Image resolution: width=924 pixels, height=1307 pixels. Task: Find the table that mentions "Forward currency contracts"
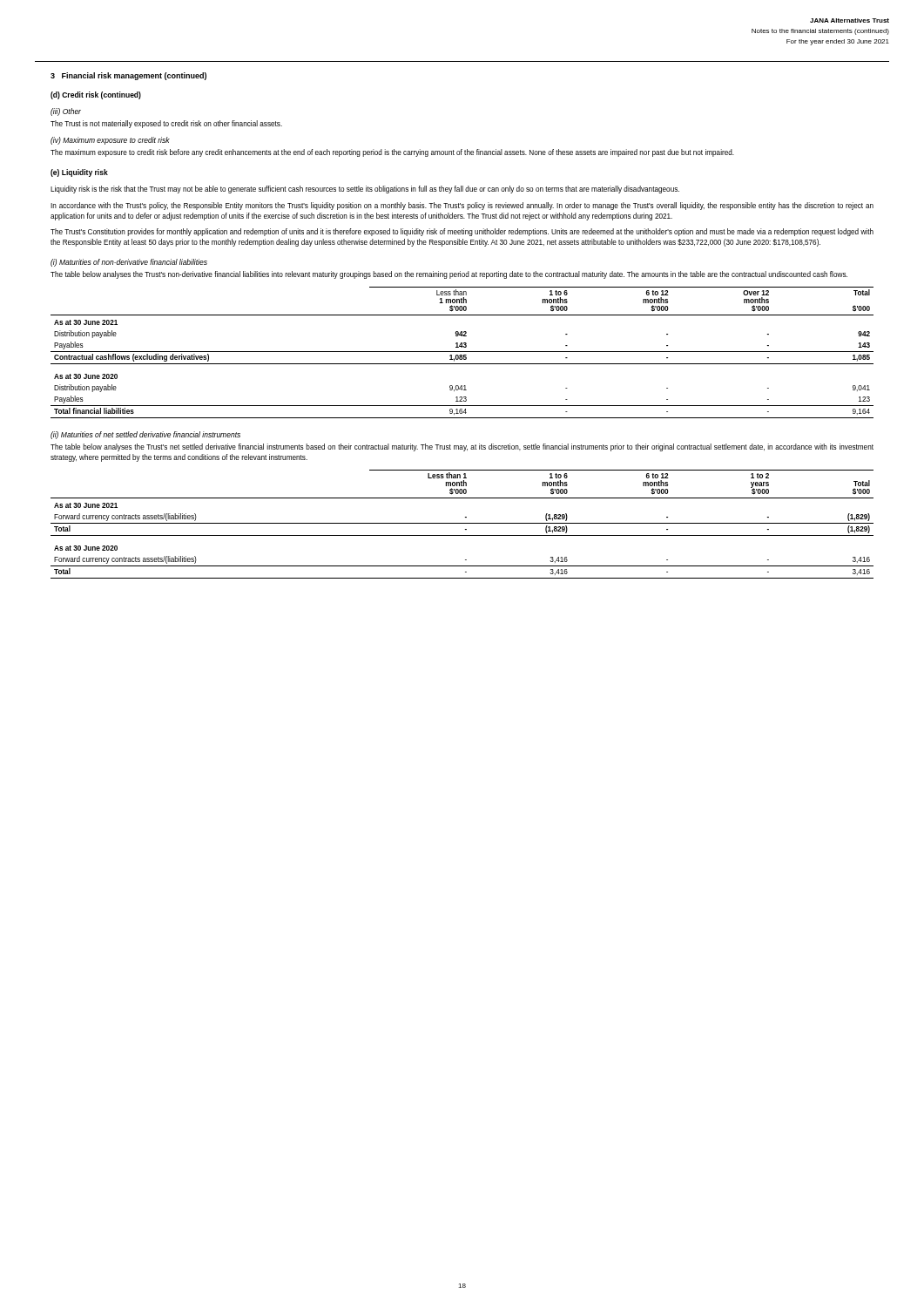(462, 524)
